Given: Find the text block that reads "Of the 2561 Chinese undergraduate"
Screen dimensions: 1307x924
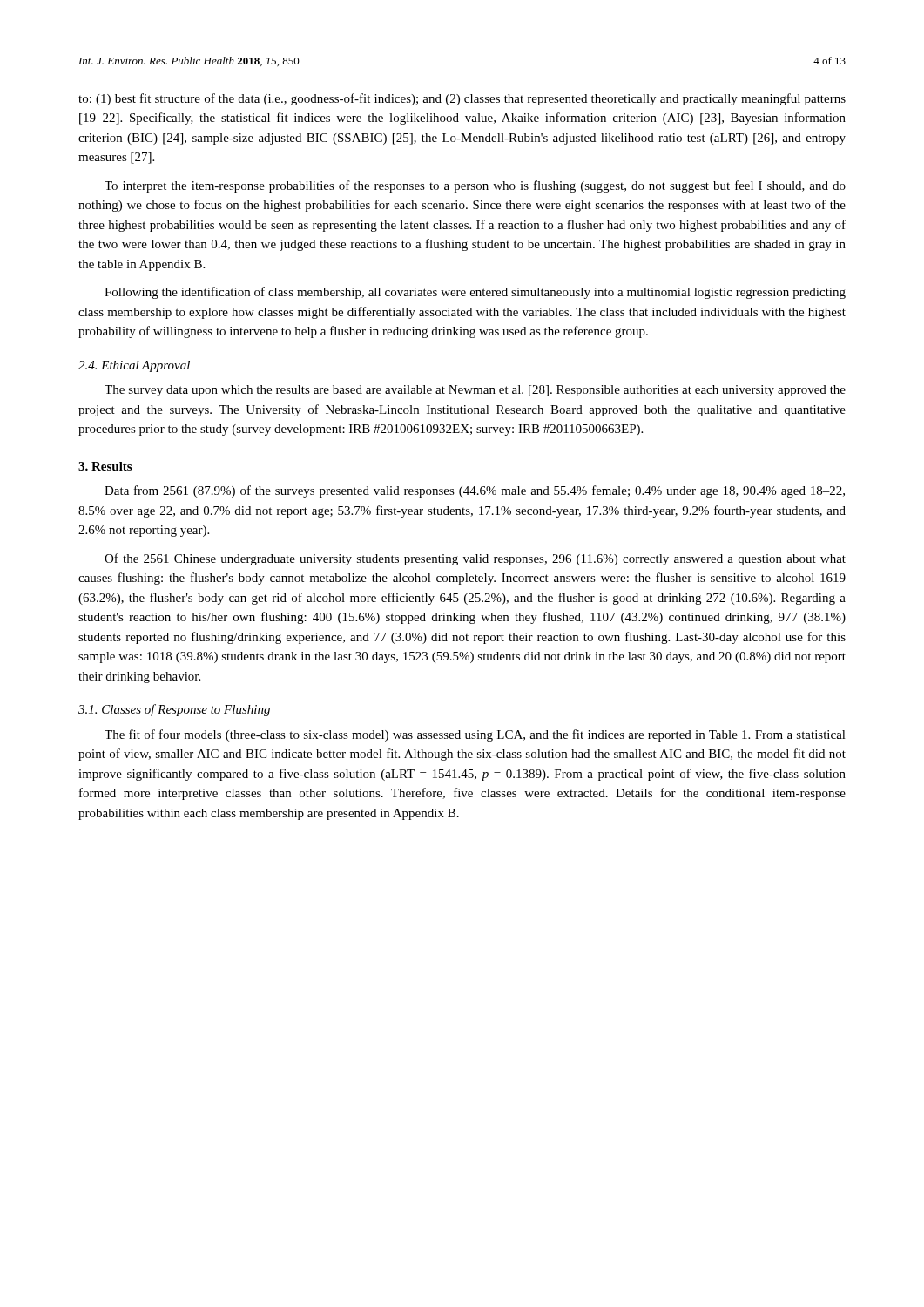Looking at the screenshot, I should (462, 617).
